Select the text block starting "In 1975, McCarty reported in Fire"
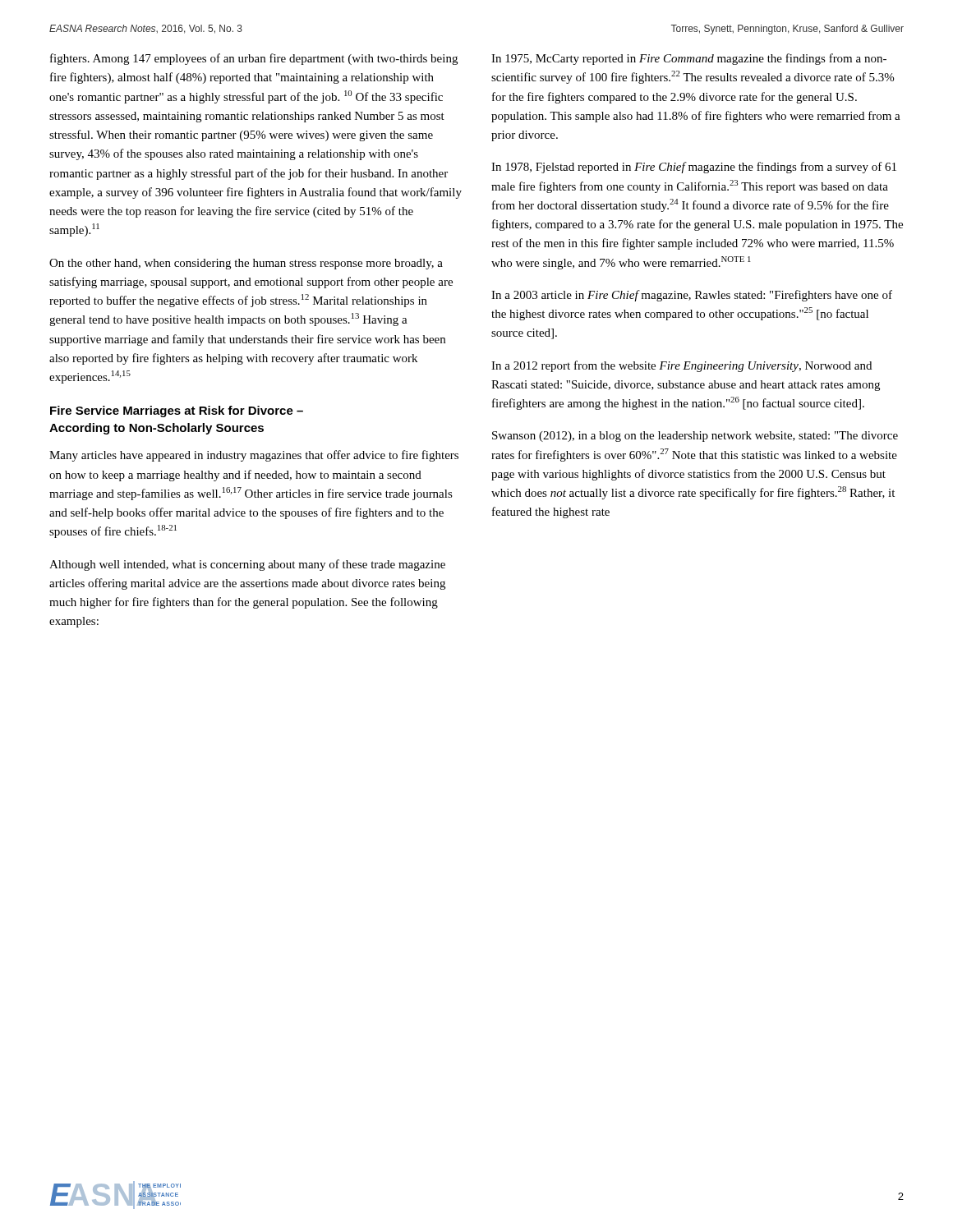This screenshot has height=1232, width=953. [x=698, y=97]
